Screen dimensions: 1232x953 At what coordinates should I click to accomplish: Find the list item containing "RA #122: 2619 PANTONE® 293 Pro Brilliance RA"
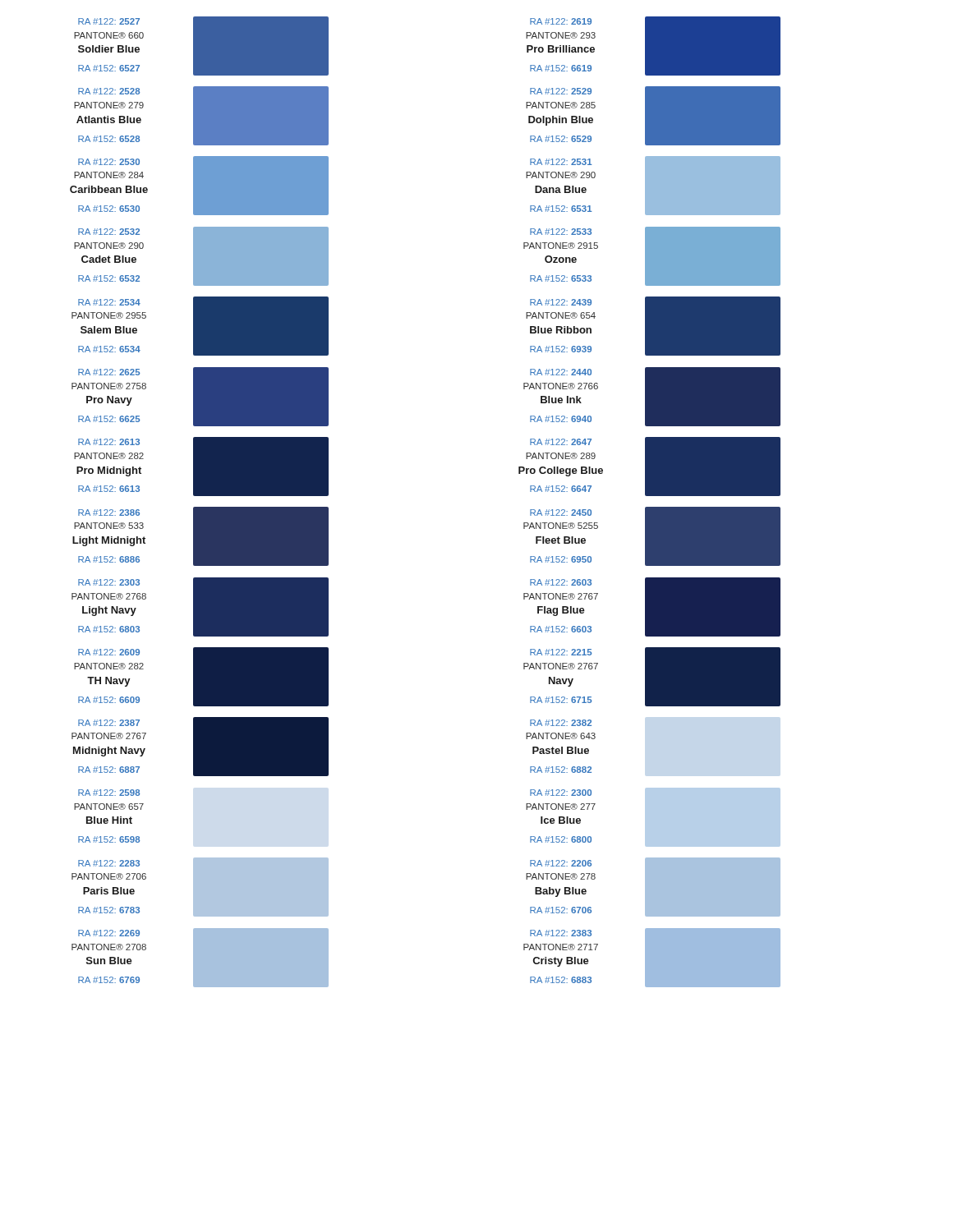(633, 46)
